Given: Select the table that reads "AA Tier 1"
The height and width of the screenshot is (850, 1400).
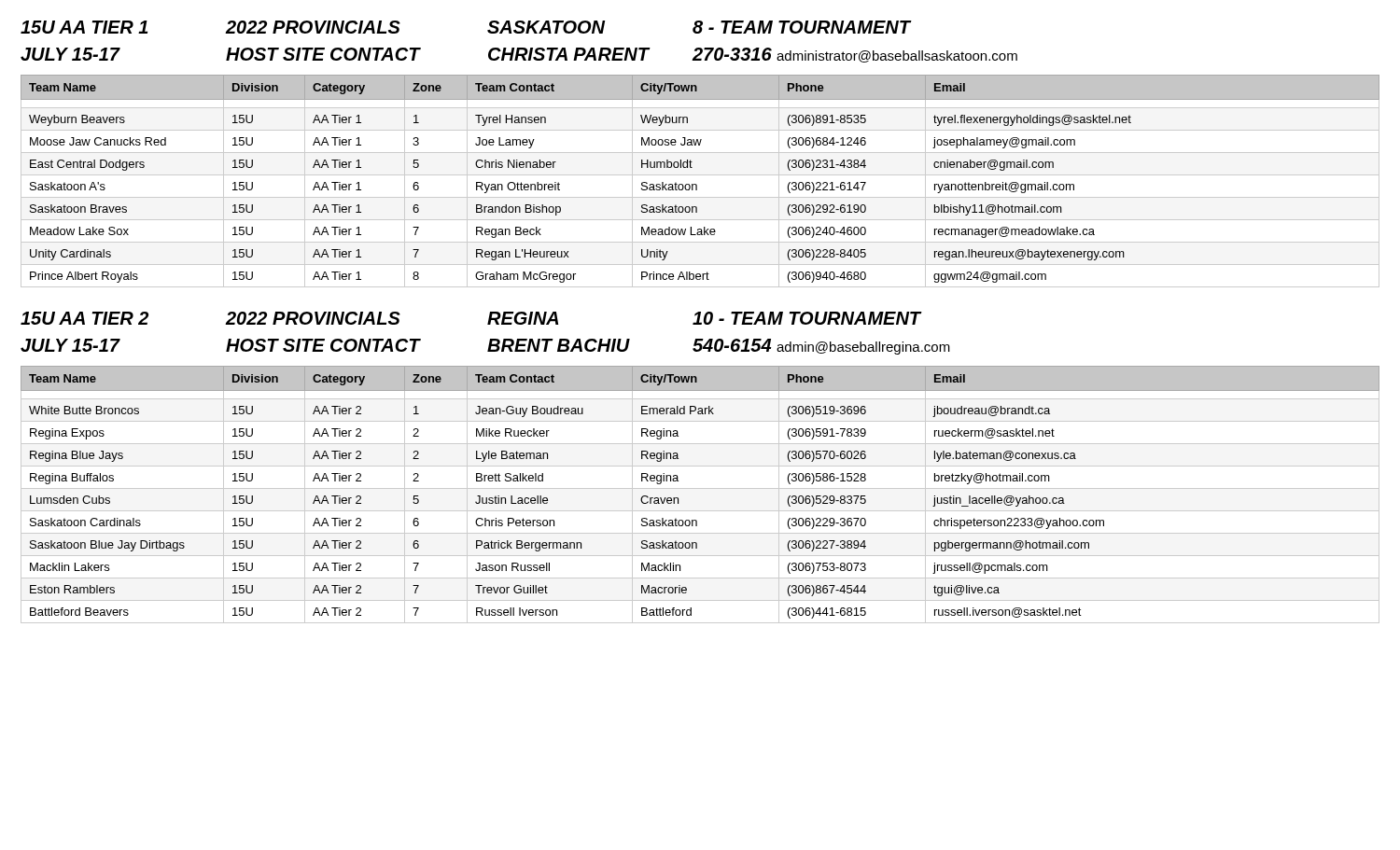Looking at the screenshot, I should pyautogui.click(x=700, y=181).
